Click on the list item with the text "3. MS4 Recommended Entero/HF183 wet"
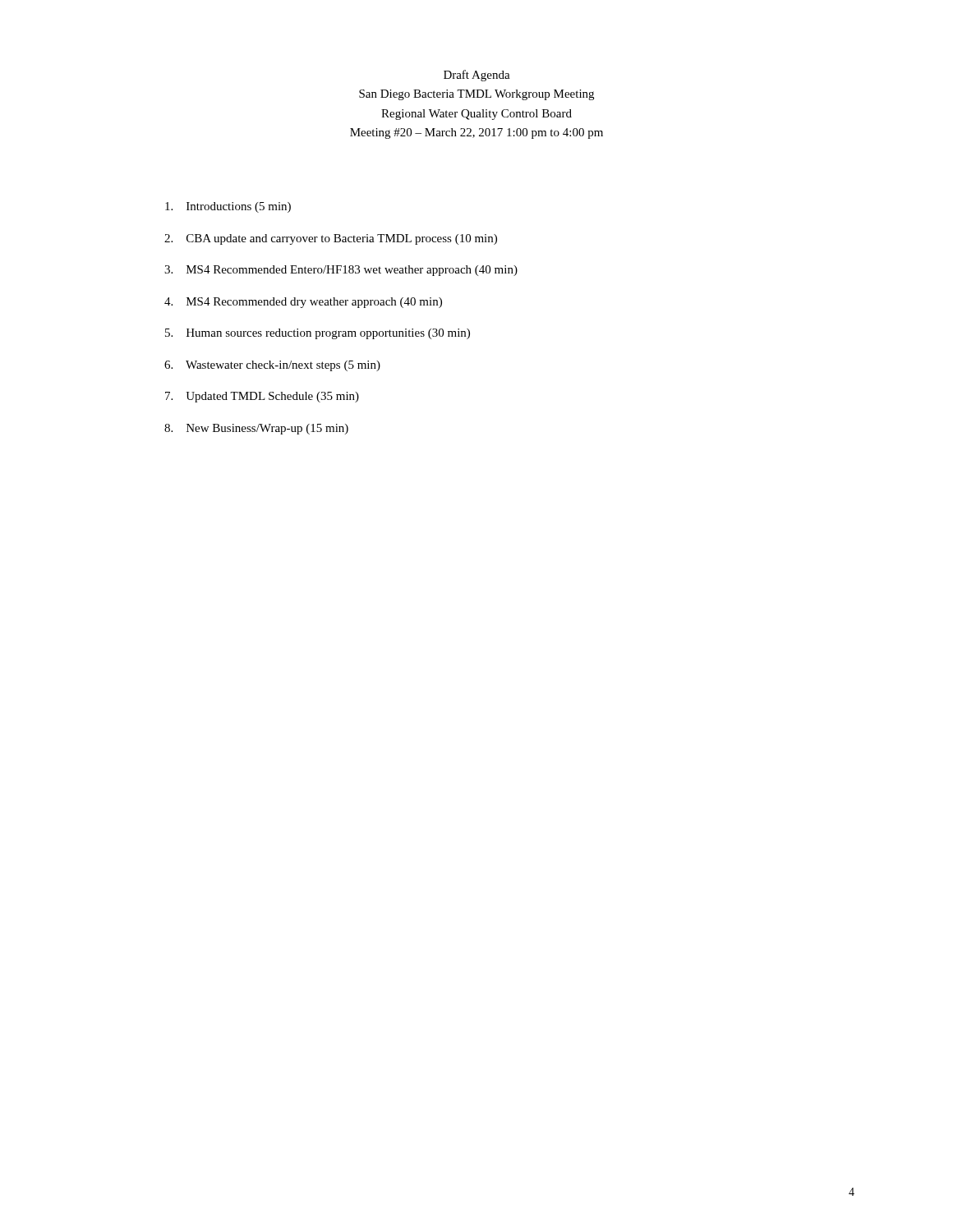This screenshot has height=1232, width=953. pos(341,269)
